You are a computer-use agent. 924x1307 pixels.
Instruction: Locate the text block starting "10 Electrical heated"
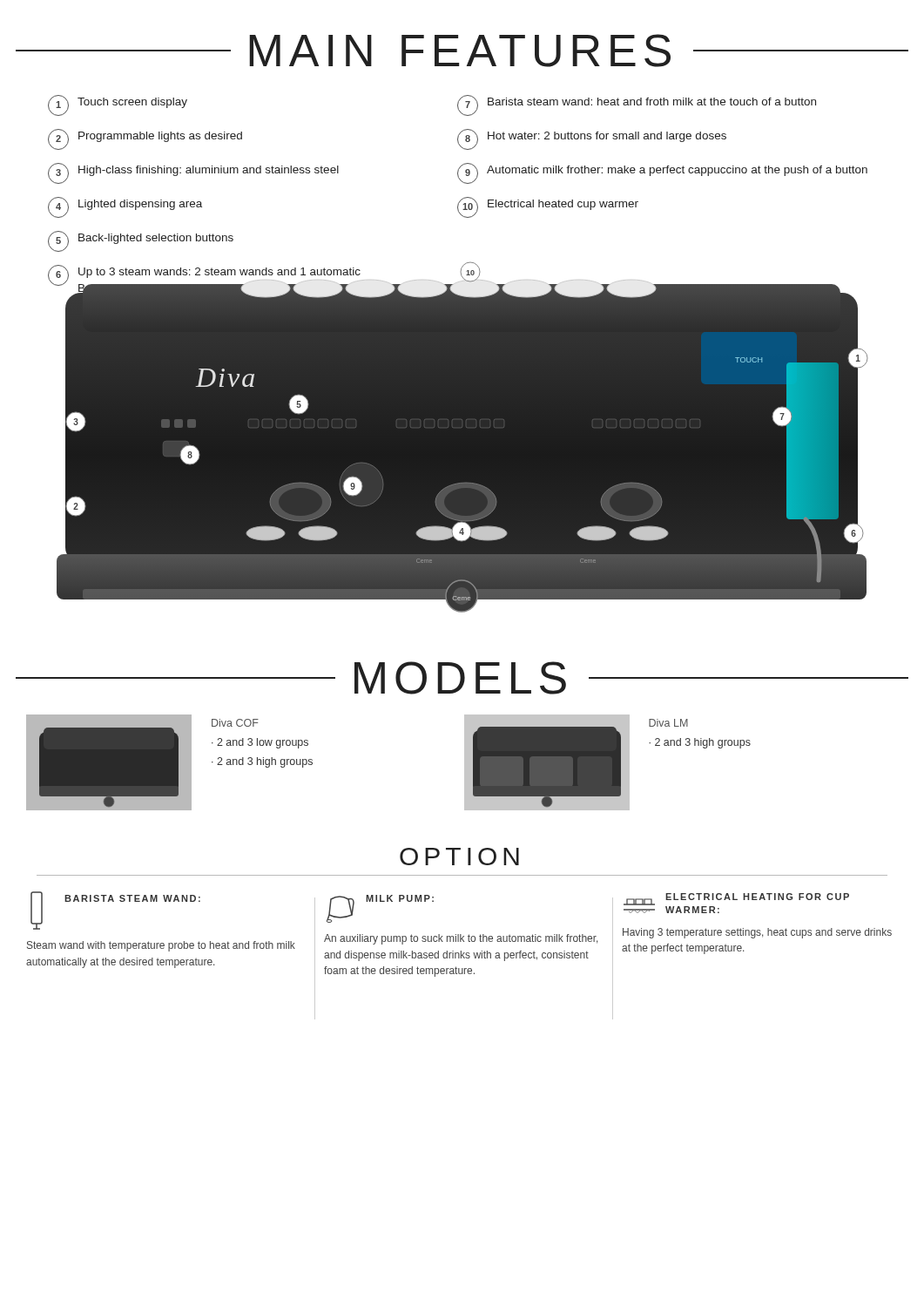(548, 207)
